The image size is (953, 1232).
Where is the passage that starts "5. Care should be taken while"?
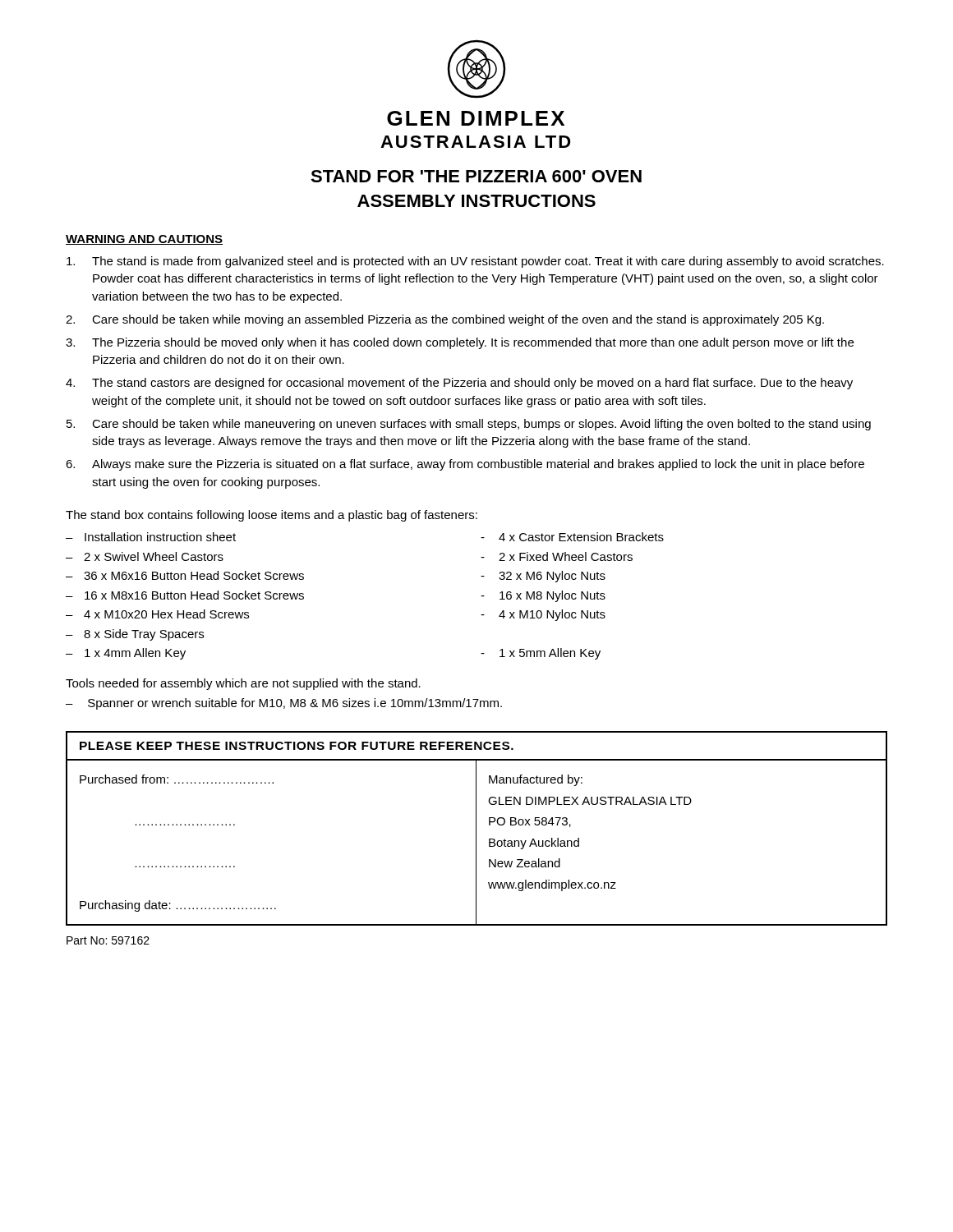point(476,432)
